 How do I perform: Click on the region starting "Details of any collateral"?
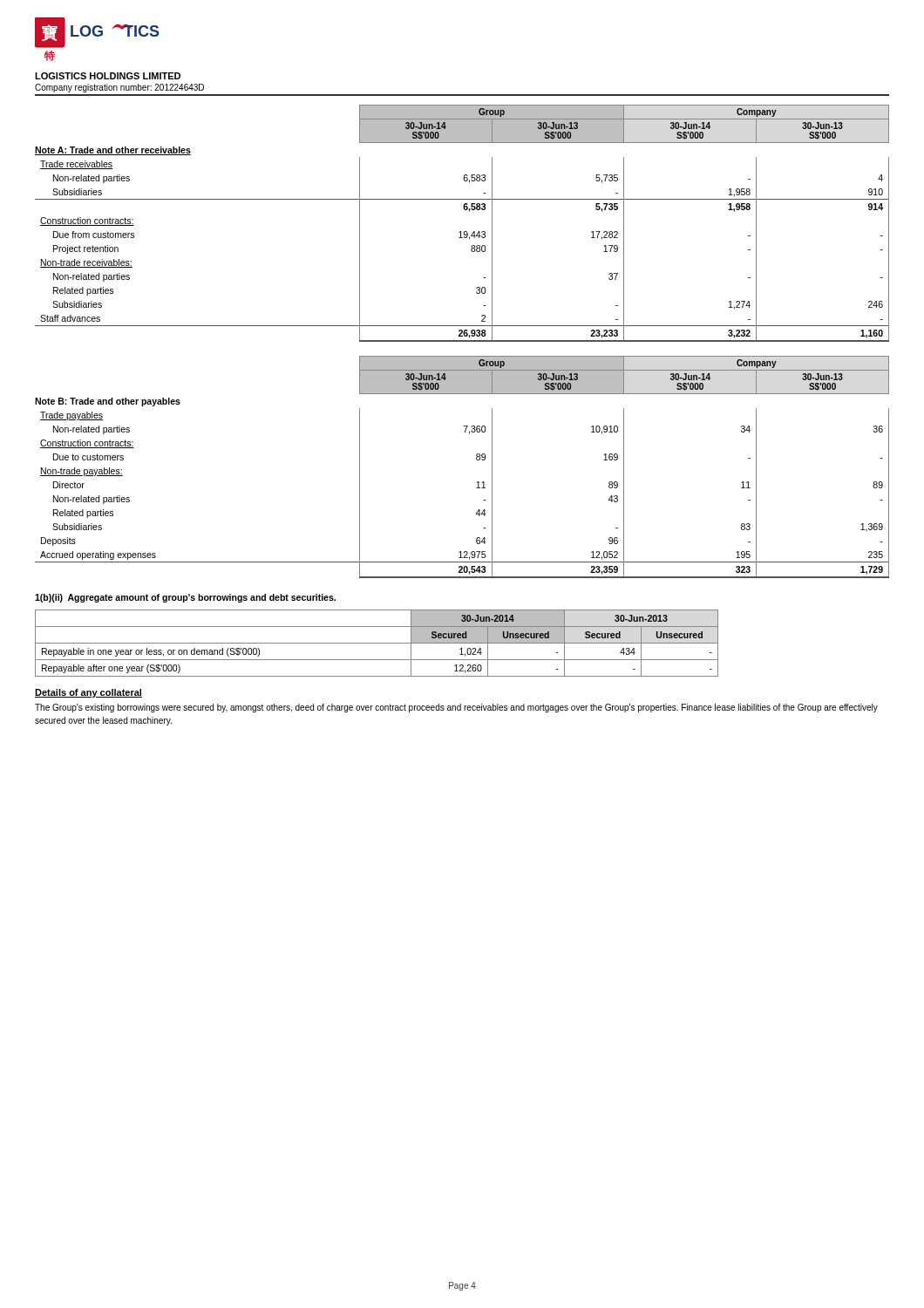point(88,692)
